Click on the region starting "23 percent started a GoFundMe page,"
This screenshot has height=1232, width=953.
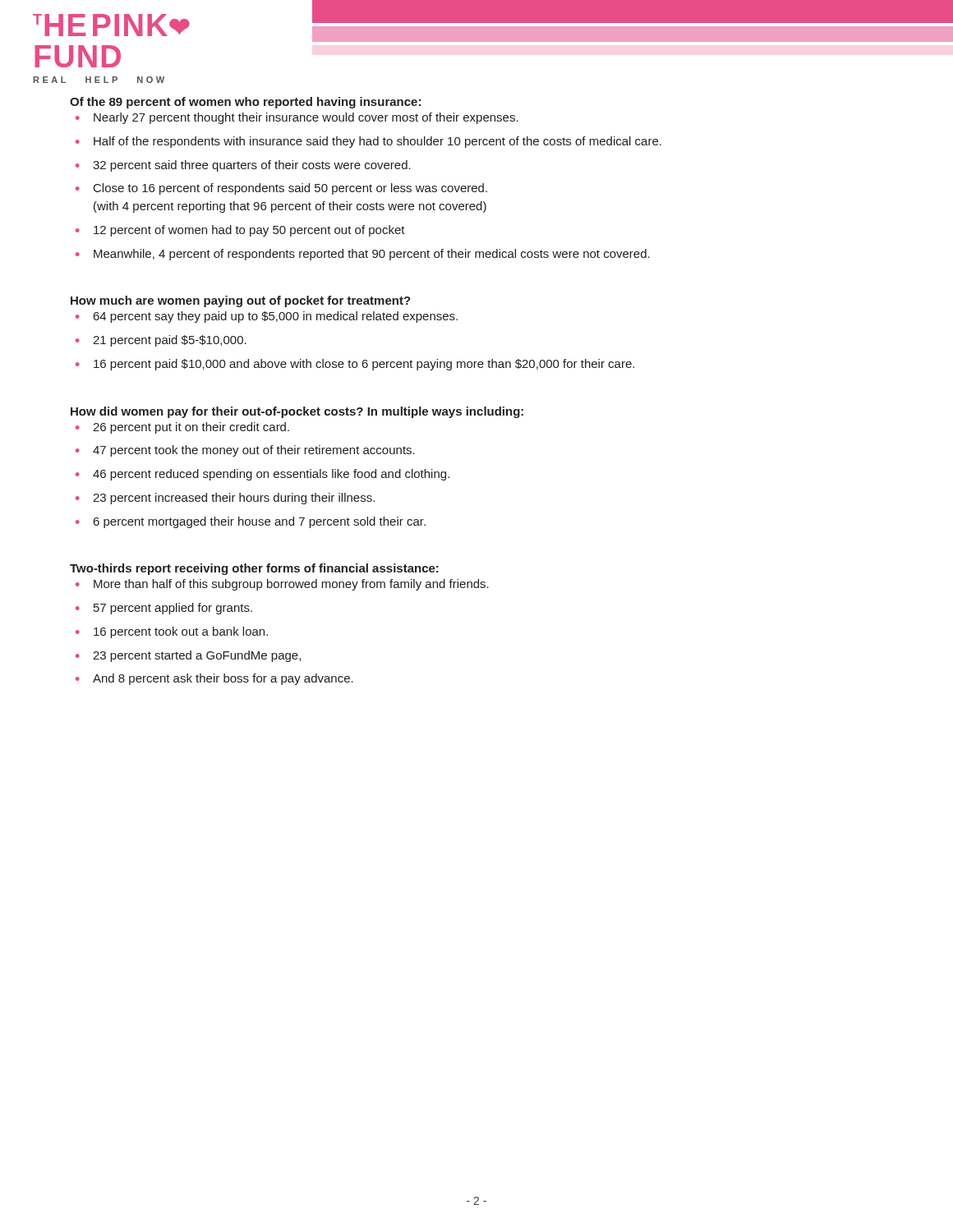click(197, 655)
